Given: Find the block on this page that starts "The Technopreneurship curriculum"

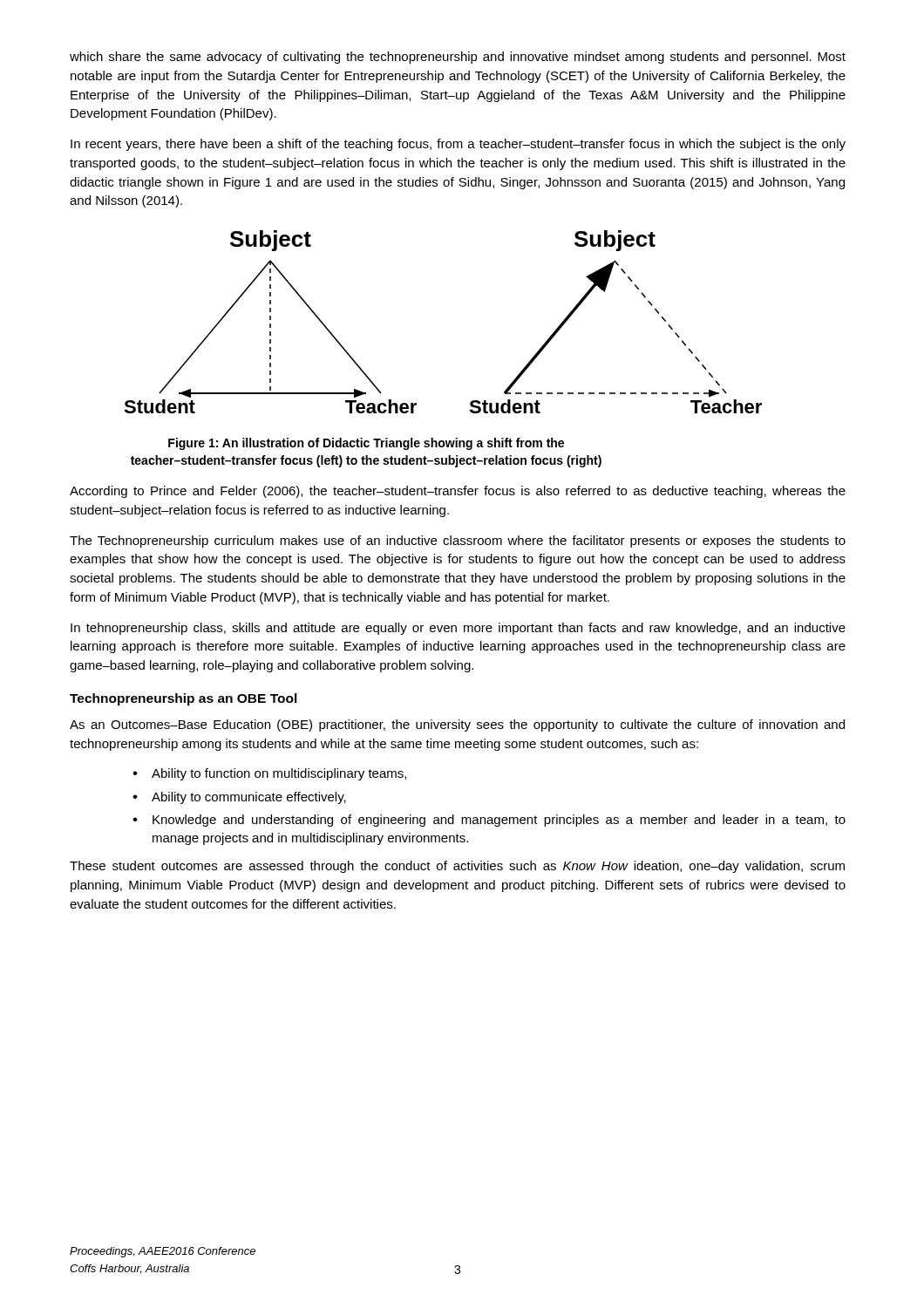Looking at the screenshot, I should [458, 569].
